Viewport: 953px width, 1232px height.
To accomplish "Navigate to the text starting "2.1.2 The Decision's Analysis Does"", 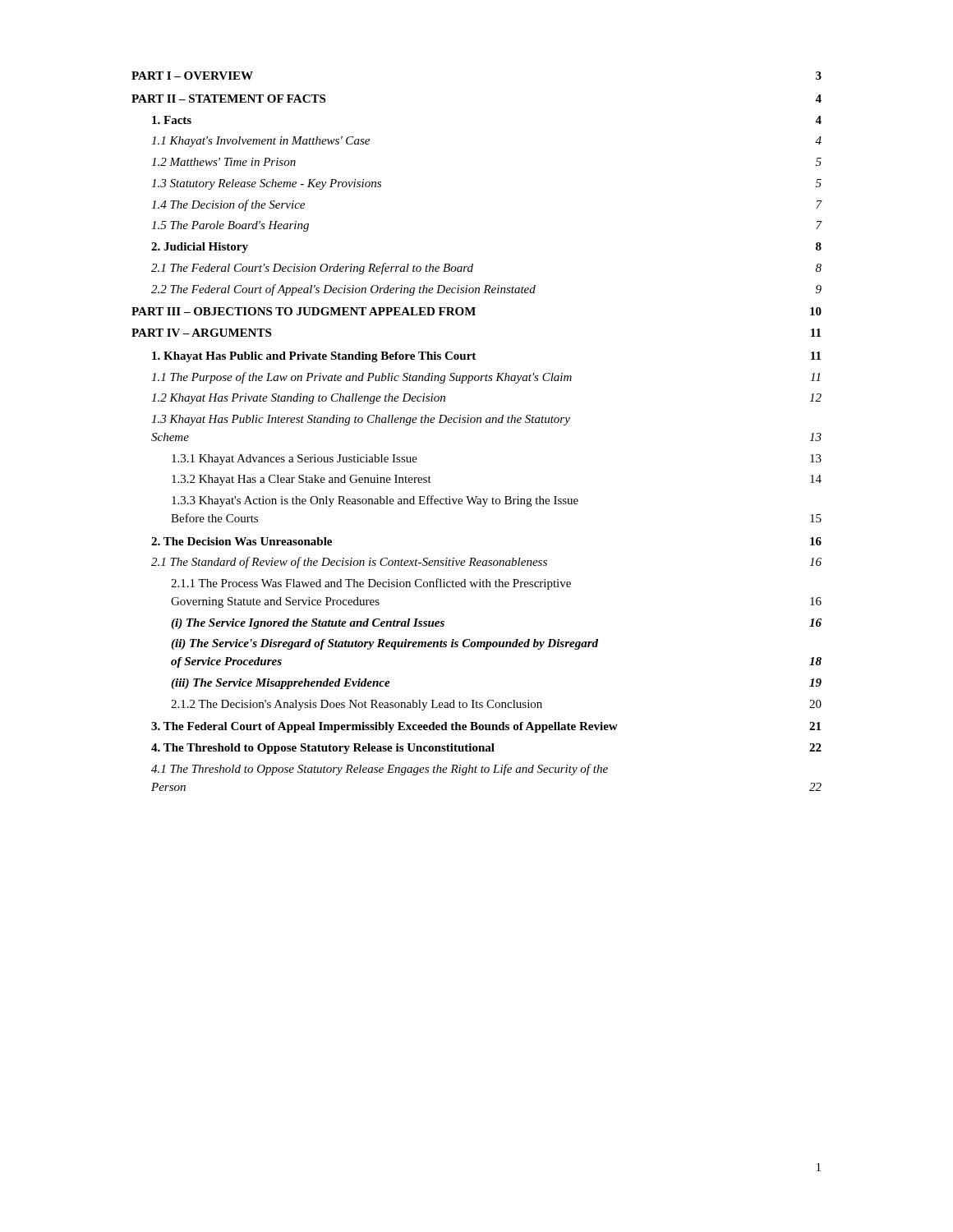I will point(476,704).
